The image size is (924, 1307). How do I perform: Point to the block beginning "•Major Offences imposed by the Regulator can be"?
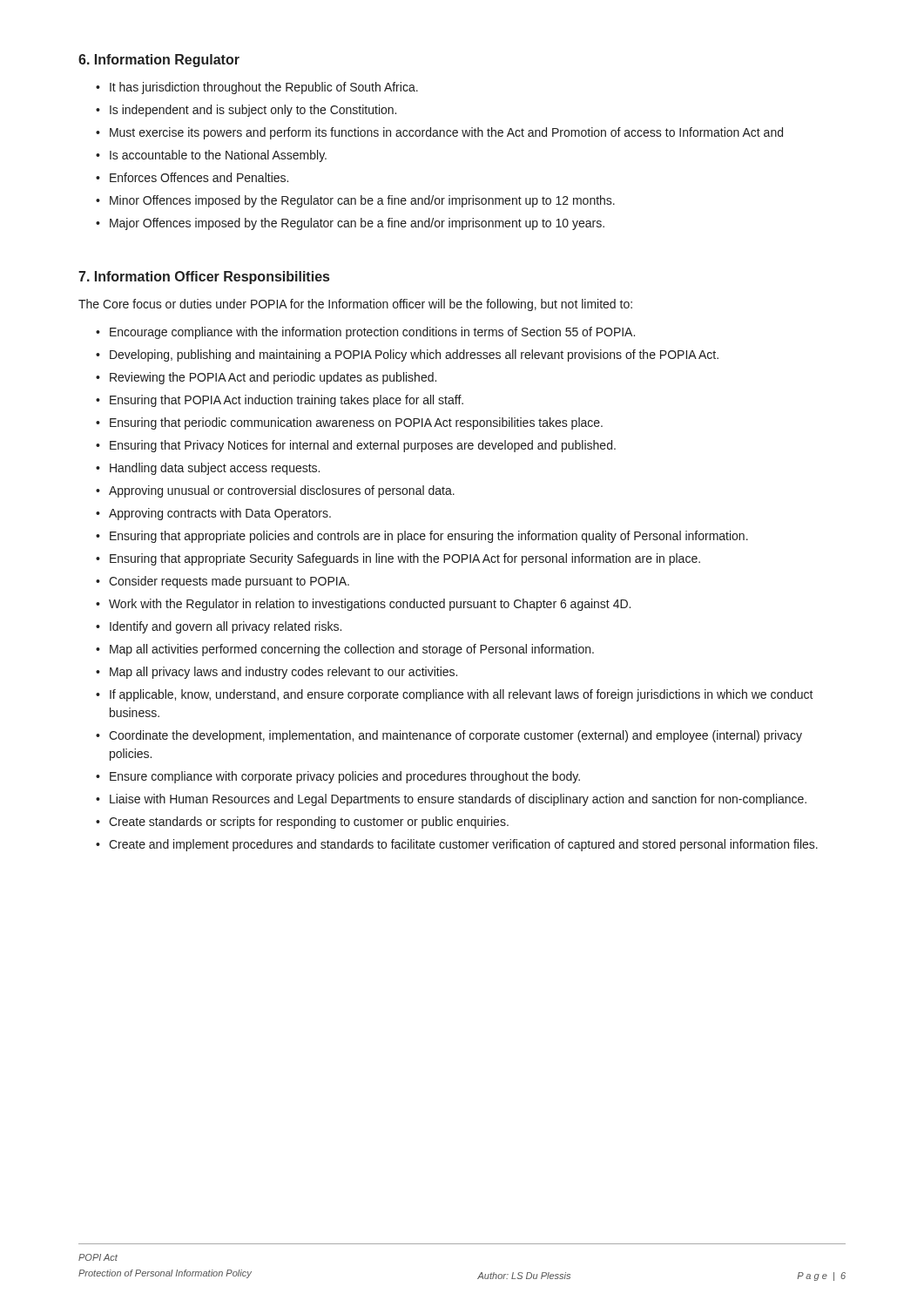tap(351, 223)
